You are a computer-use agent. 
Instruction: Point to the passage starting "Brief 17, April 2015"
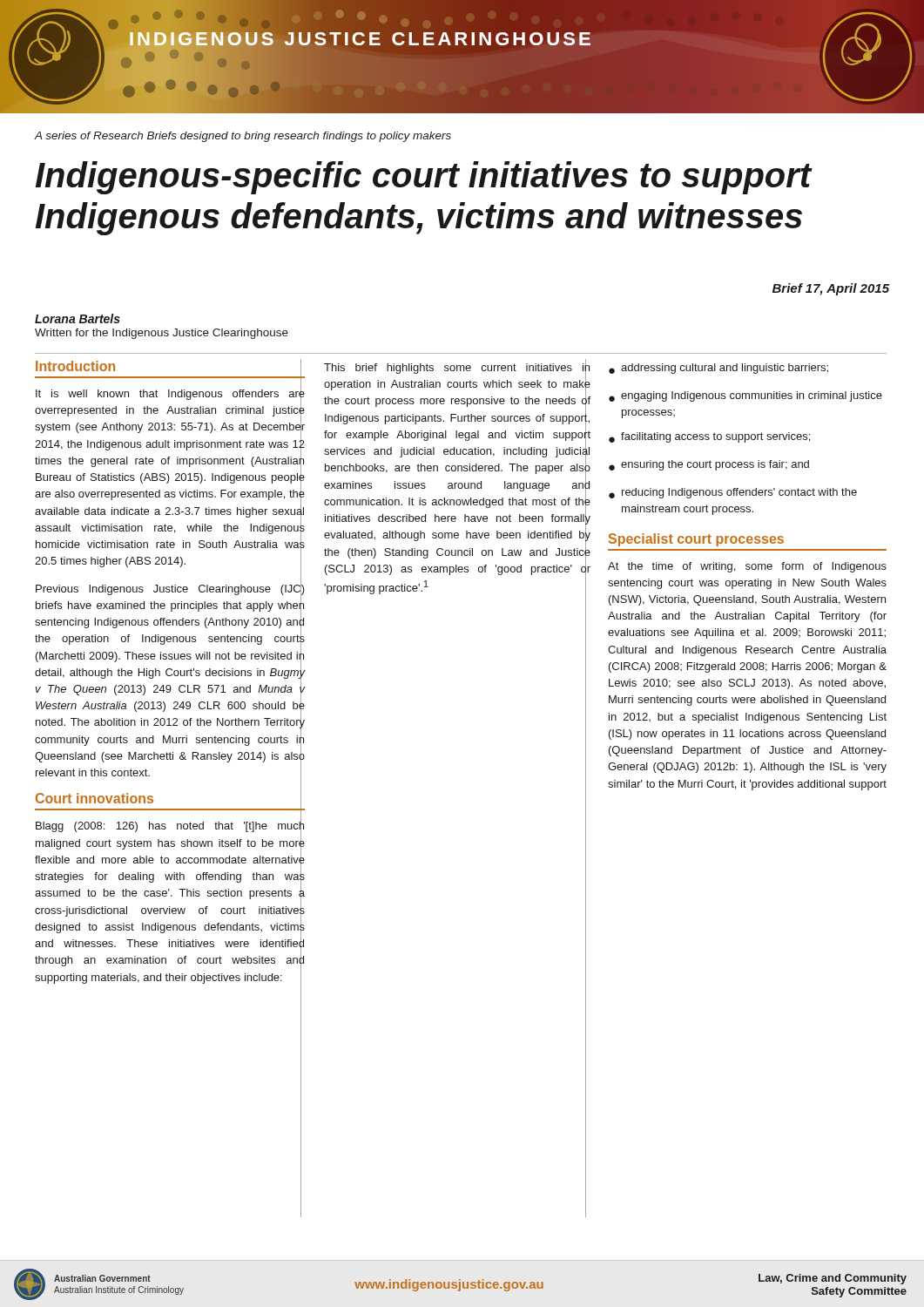point(831,288)
